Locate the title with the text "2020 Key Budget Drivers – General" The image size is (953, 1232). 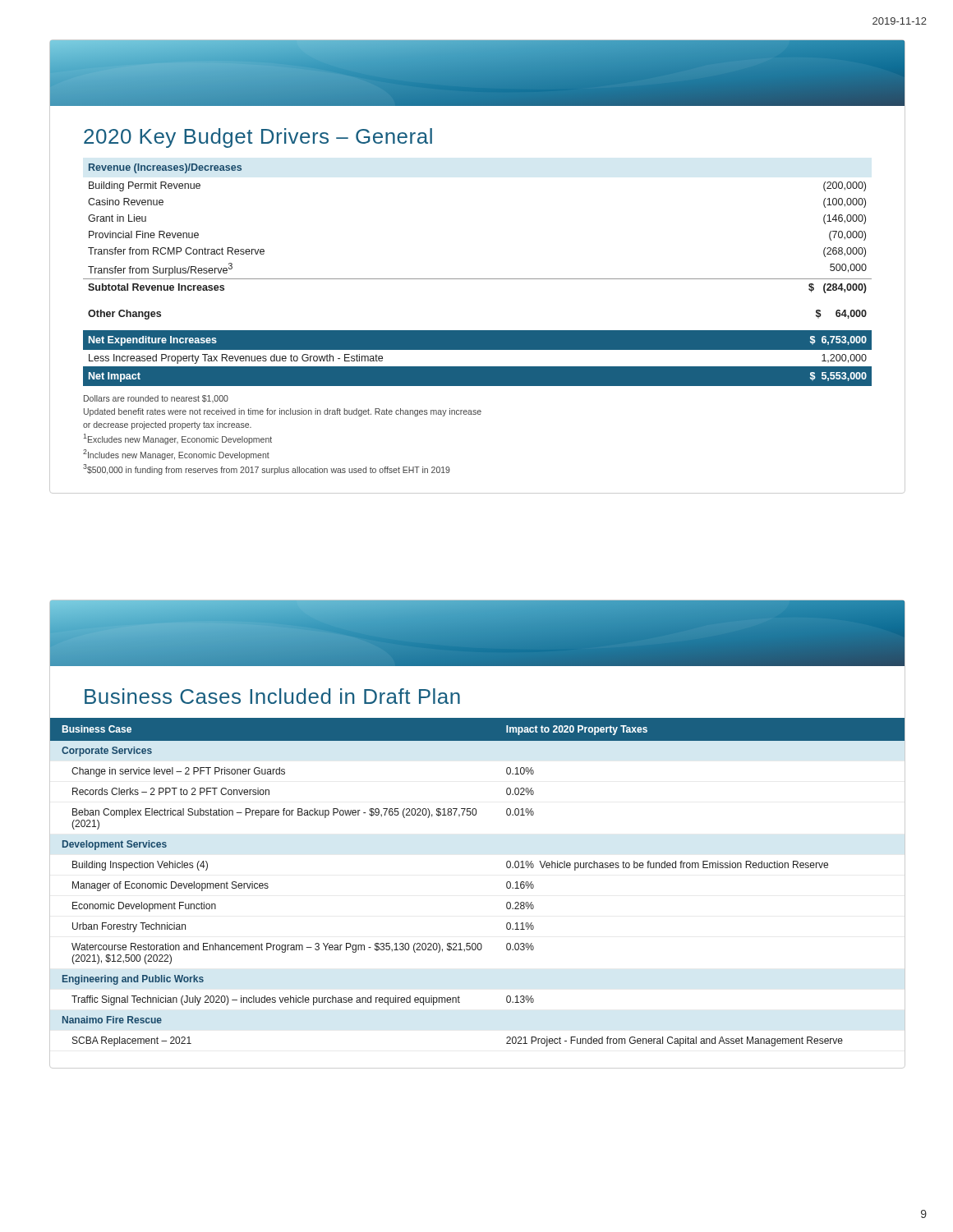[258, 136]
